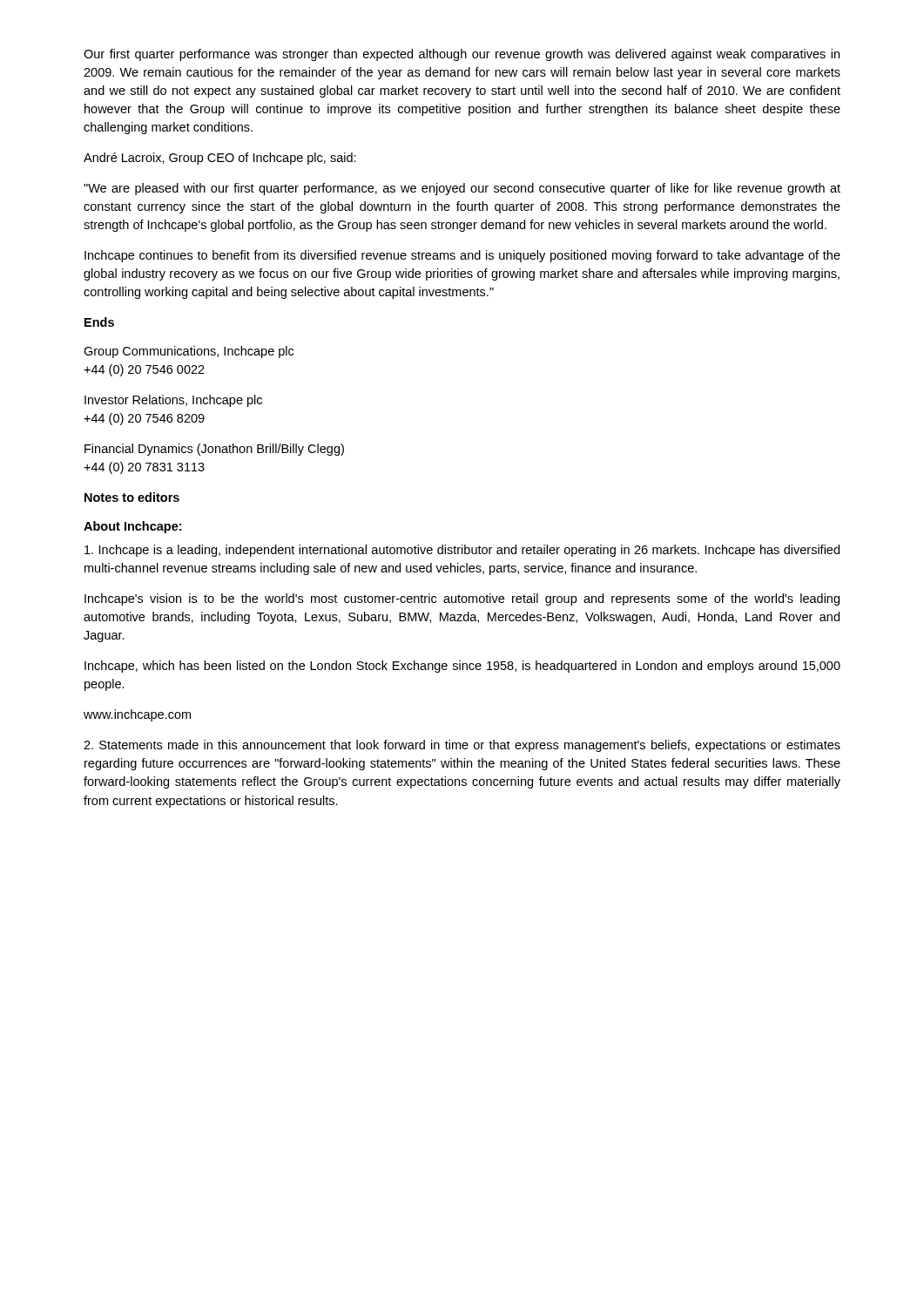This screenshot has width=924, height=1307.
Task: Point to the passage starting "Group Communications, Inchcape plc +44 (0) 20 7546"
Action: point(189,352)
